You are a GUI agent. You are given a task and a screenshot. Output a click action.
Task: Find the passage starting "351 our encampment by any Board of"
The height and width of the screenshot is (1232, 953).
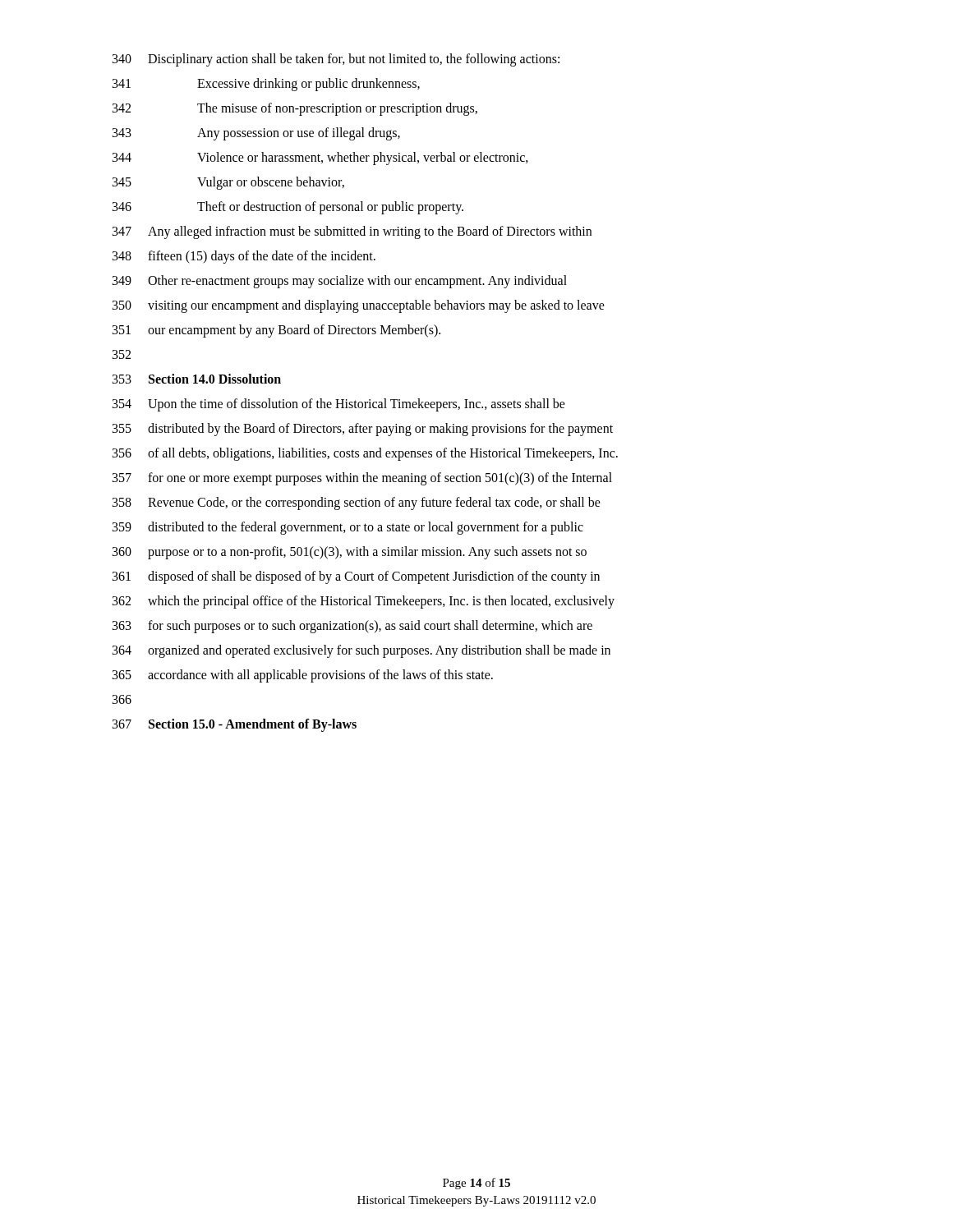pyautogui.click(x=276, y=331)
